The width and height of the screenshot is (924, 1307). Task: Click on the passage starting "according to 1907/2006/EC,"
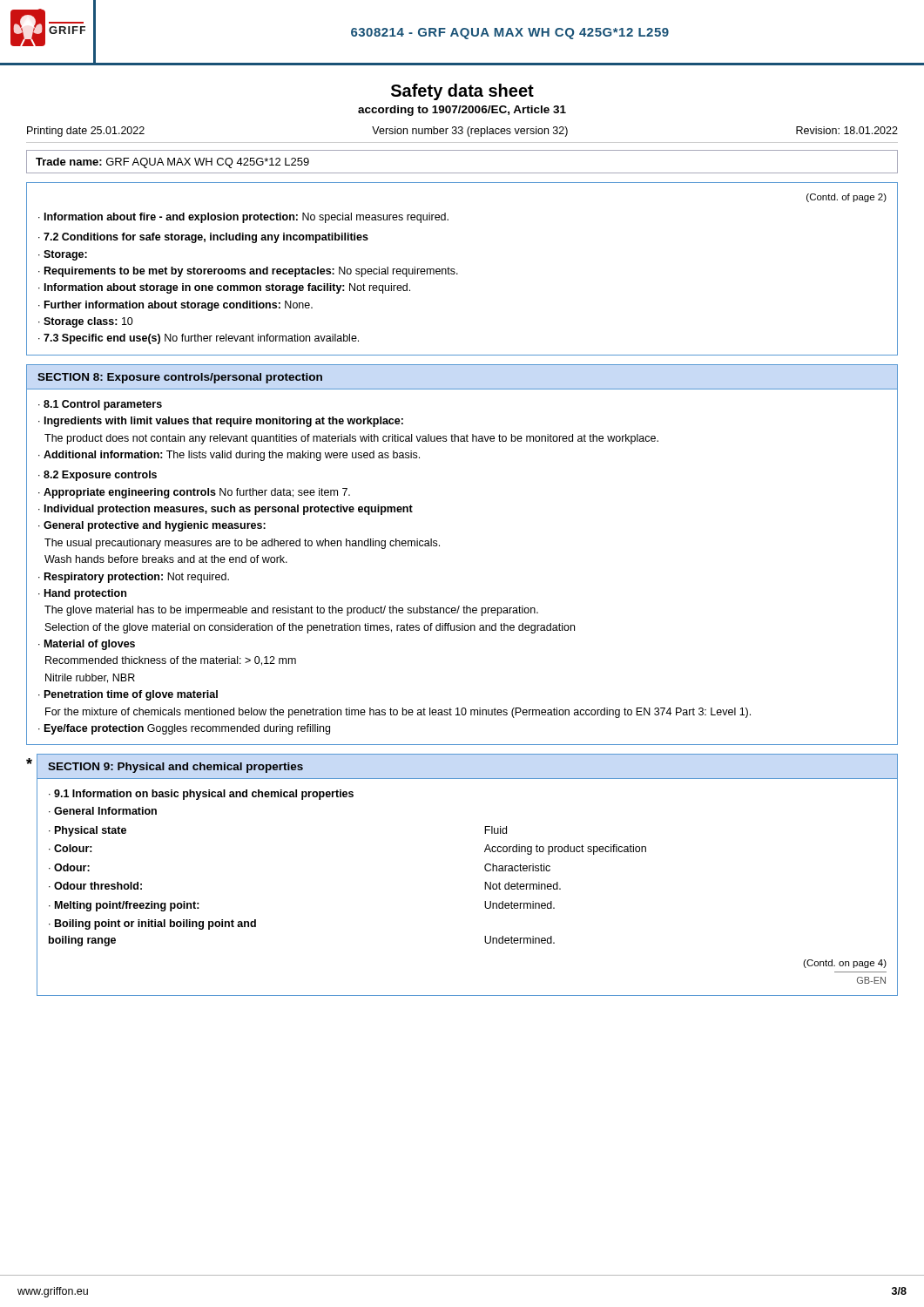pyautogui.click(x=462, y=109)
